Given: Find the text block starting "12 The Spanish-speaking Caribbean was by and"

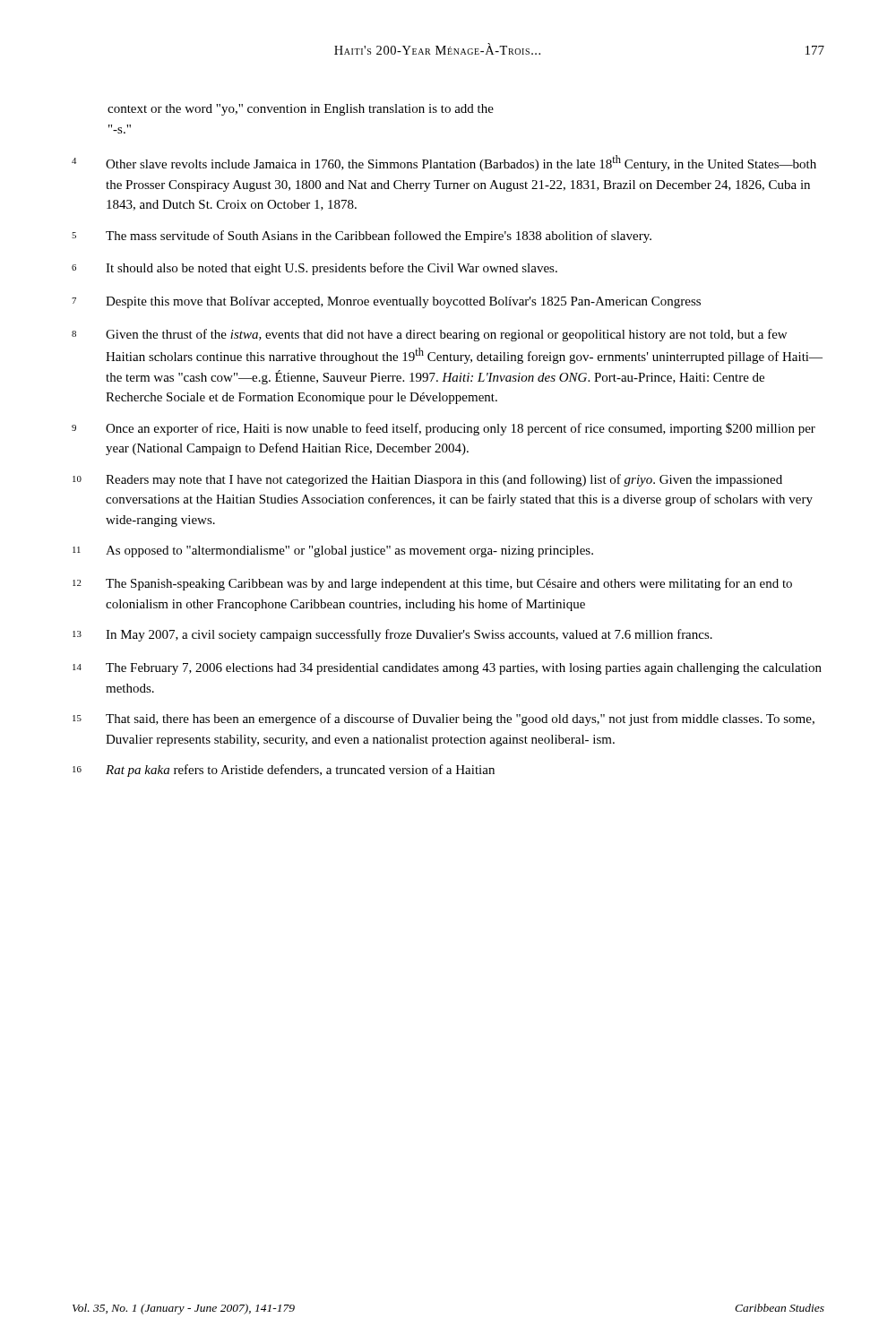Looking at the screenshot, I should [x=448, y=594].
